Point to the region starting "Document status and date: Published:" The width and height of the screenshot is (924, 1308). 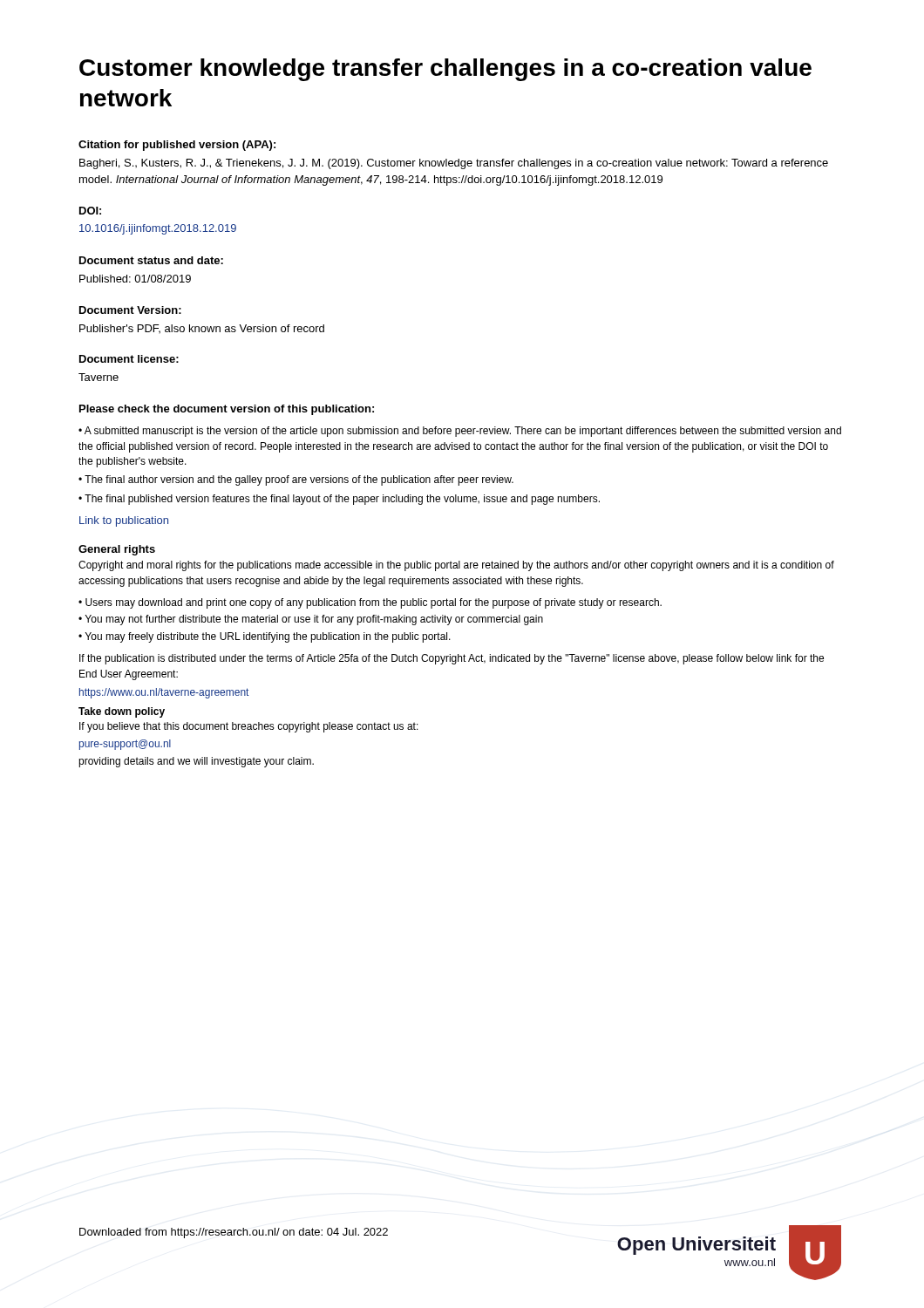point(151,260)
